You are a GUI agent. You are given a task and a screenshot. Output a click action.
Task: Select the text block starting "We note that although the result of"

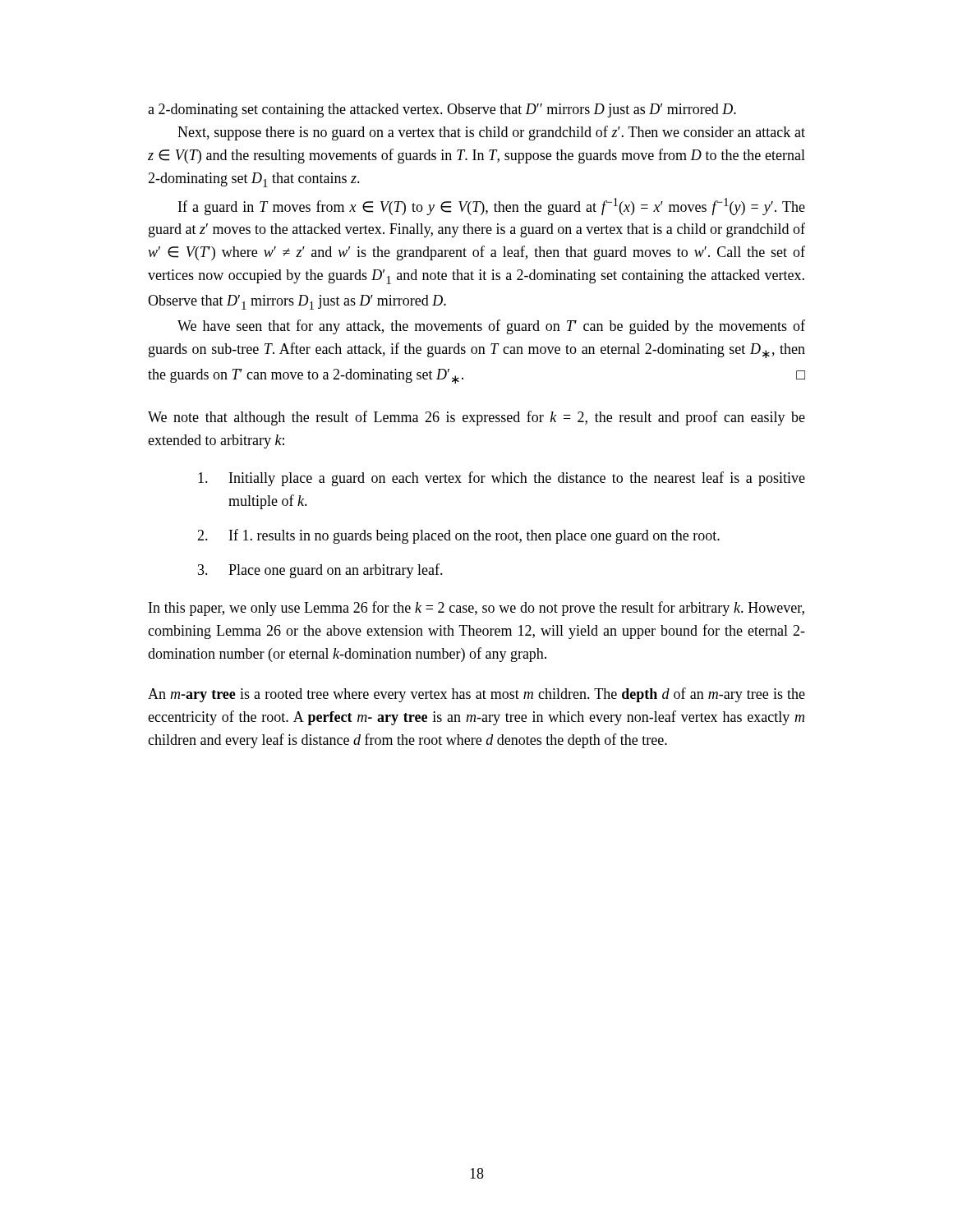coord(476,430)
